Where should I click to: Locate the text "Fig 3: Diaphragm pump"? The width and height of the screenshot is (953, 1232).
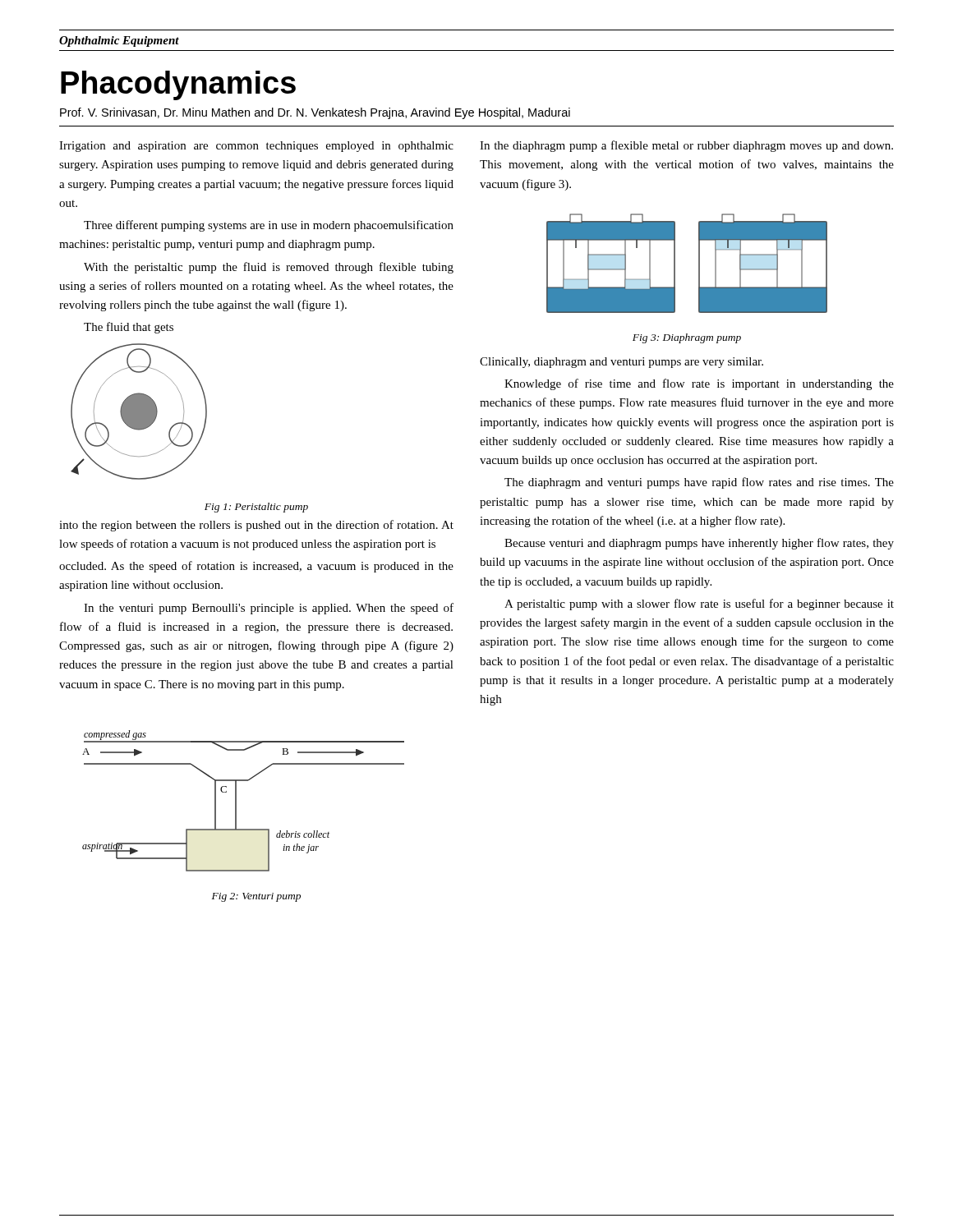687,337
